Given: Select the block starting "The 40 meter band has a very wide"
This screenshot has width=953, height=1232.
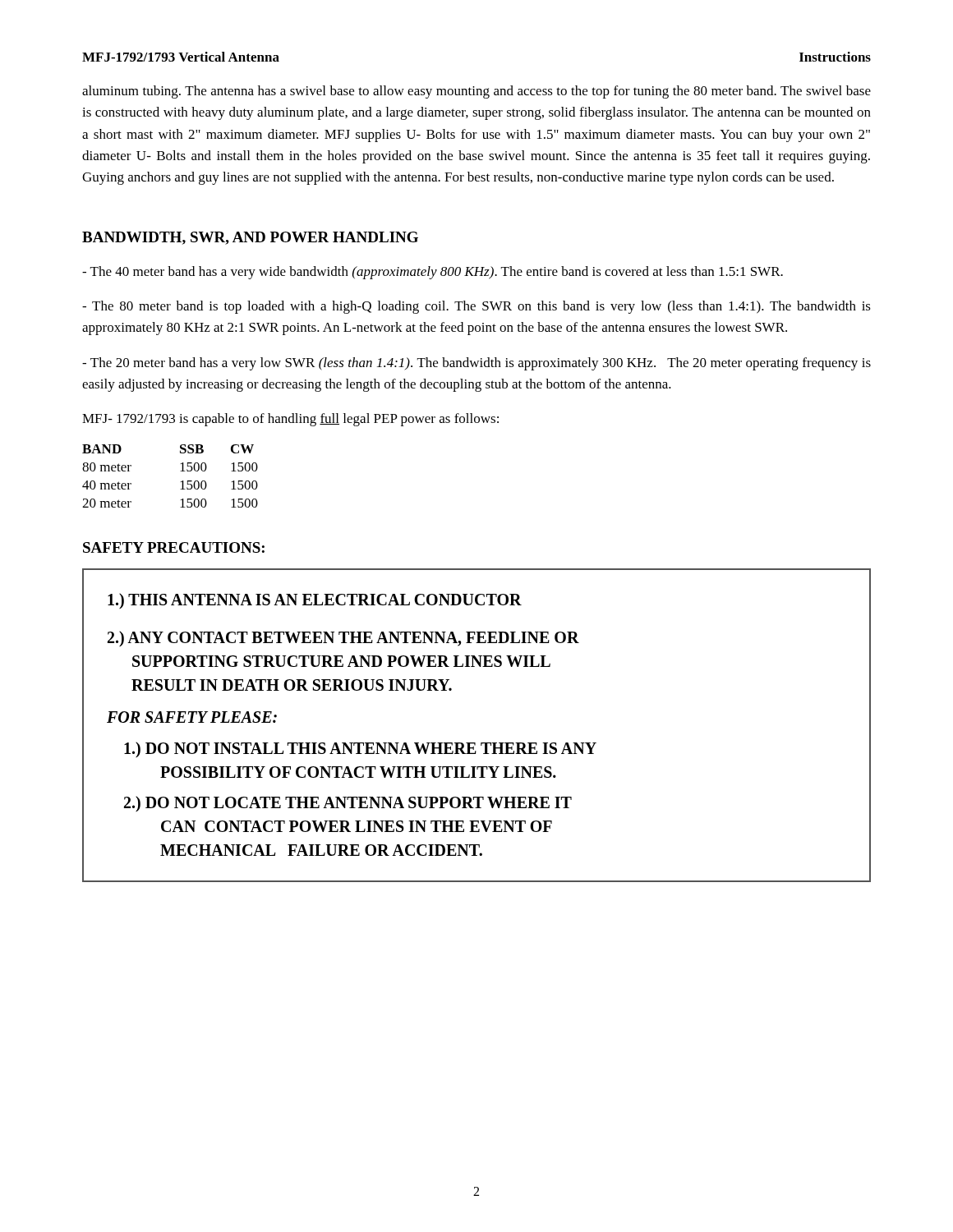Looking at the screenshot, I should 433,271.
